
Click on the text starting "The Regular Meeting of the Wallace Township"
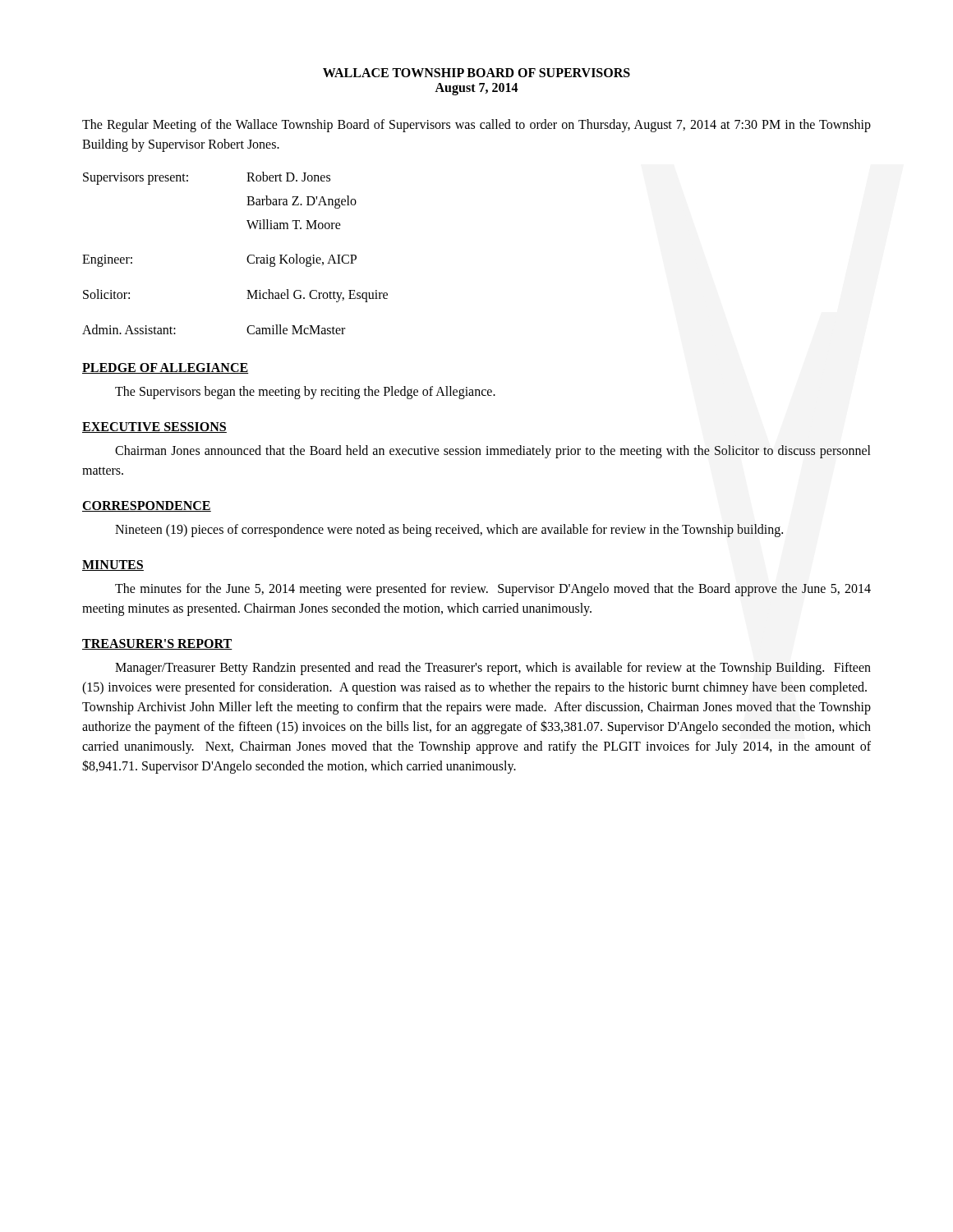pos(476,134)
